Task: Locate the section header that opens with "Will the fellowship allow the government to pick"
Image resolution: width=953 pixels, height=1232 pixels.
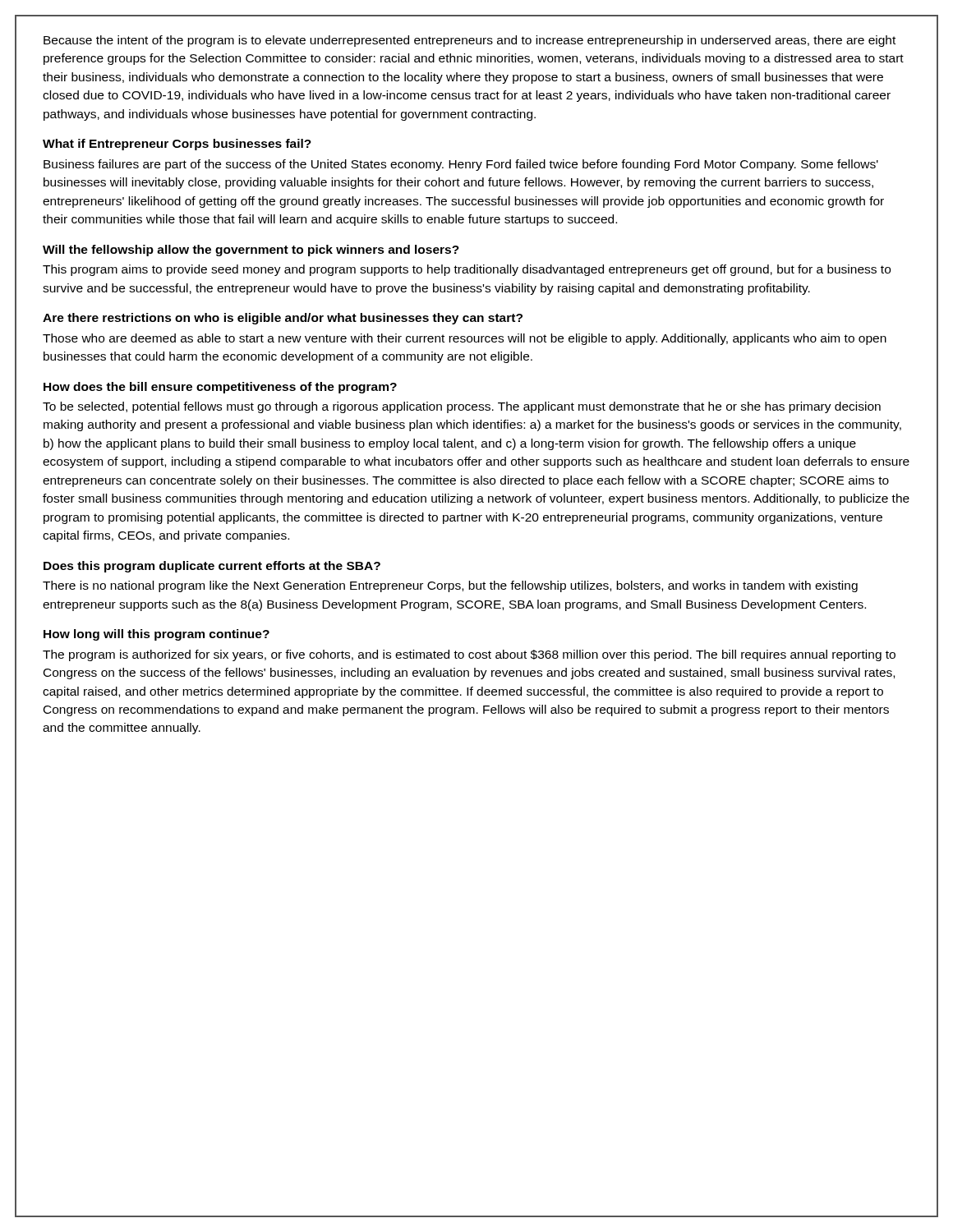Action: click(x=251, y=249)
